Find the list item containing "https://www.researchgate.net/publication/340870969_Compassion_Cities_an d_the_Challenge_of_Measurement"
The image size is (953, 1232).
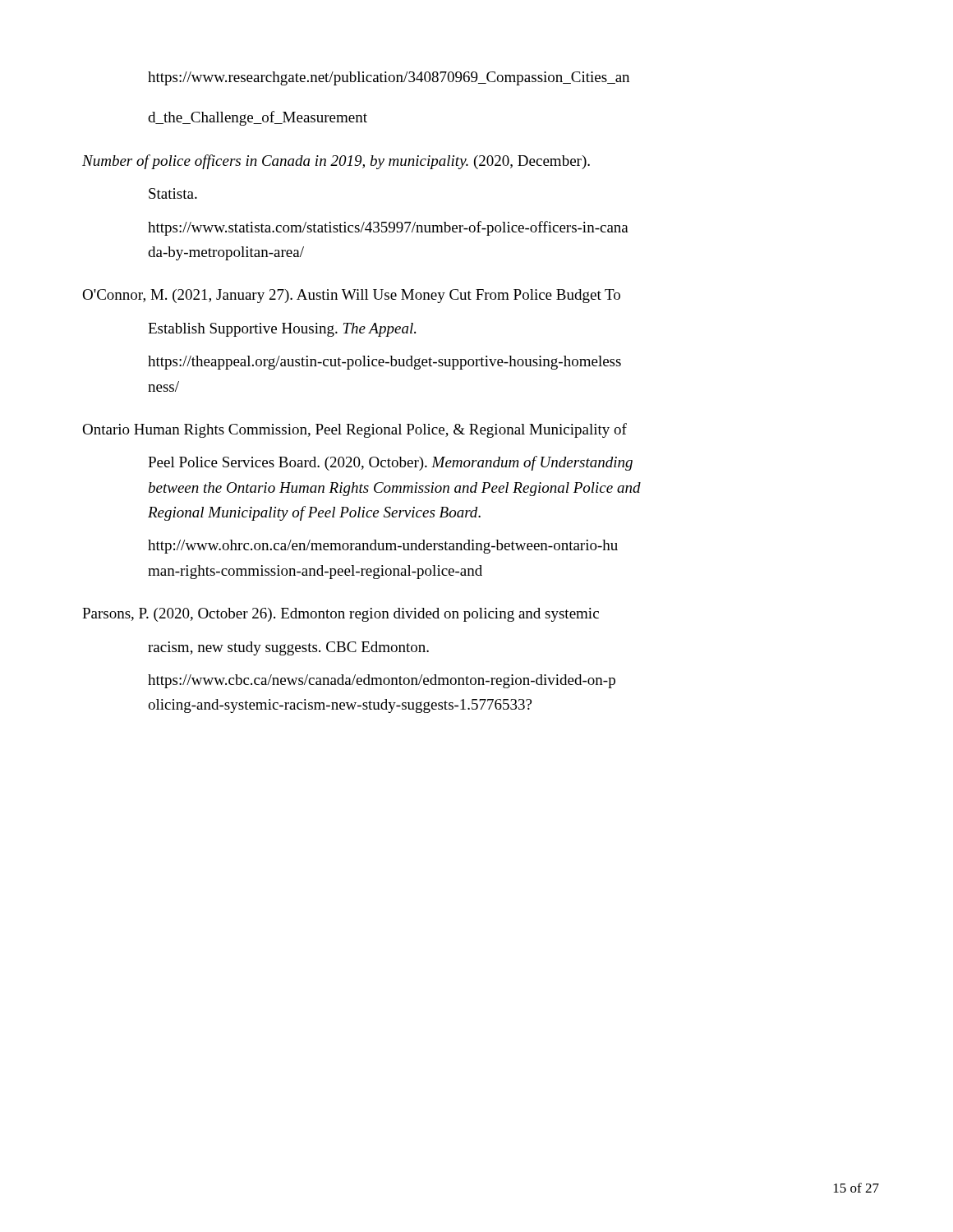[x=389, y=78]
